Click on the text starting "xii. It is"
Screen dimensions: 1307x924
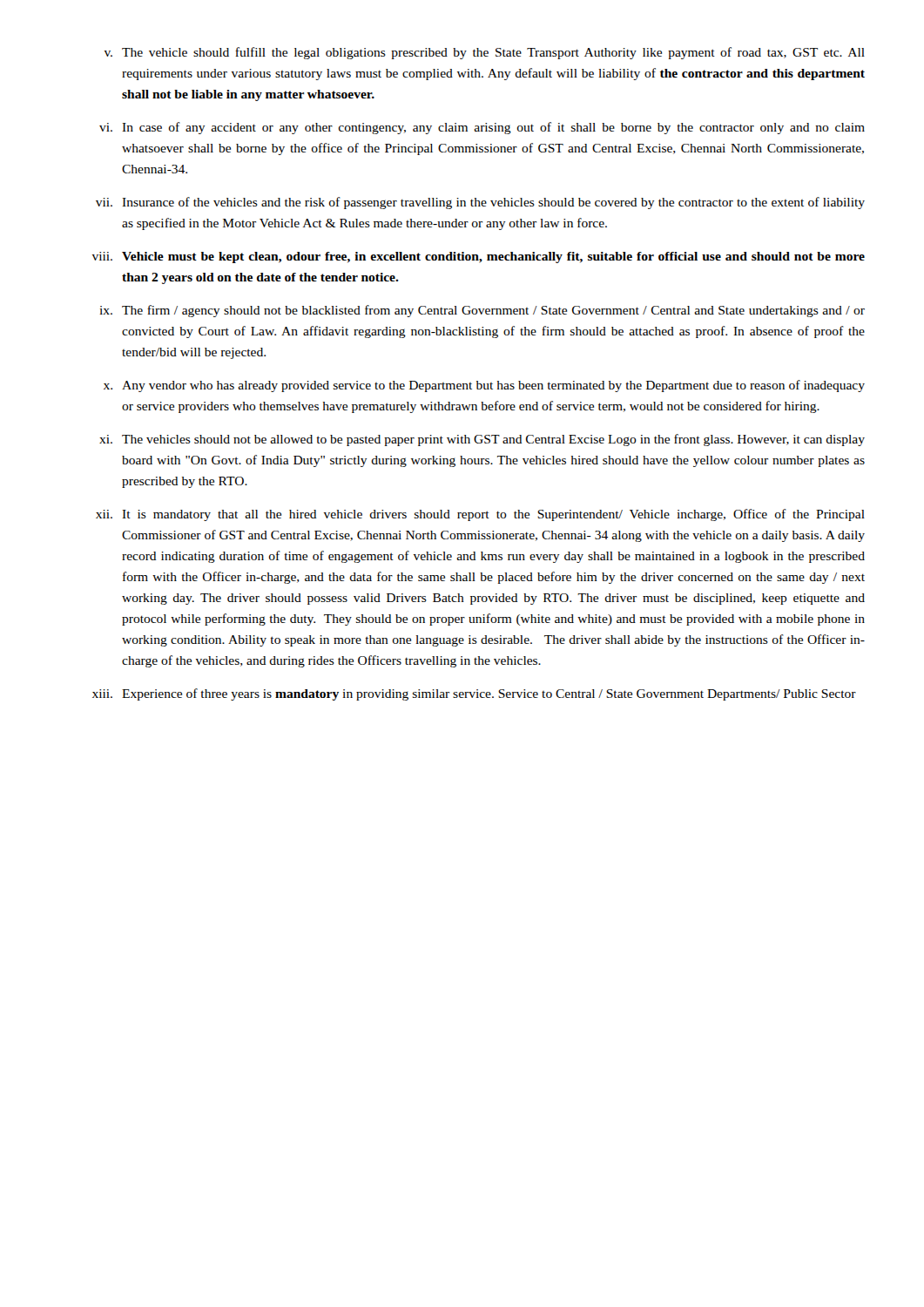(x=464, y=588)
